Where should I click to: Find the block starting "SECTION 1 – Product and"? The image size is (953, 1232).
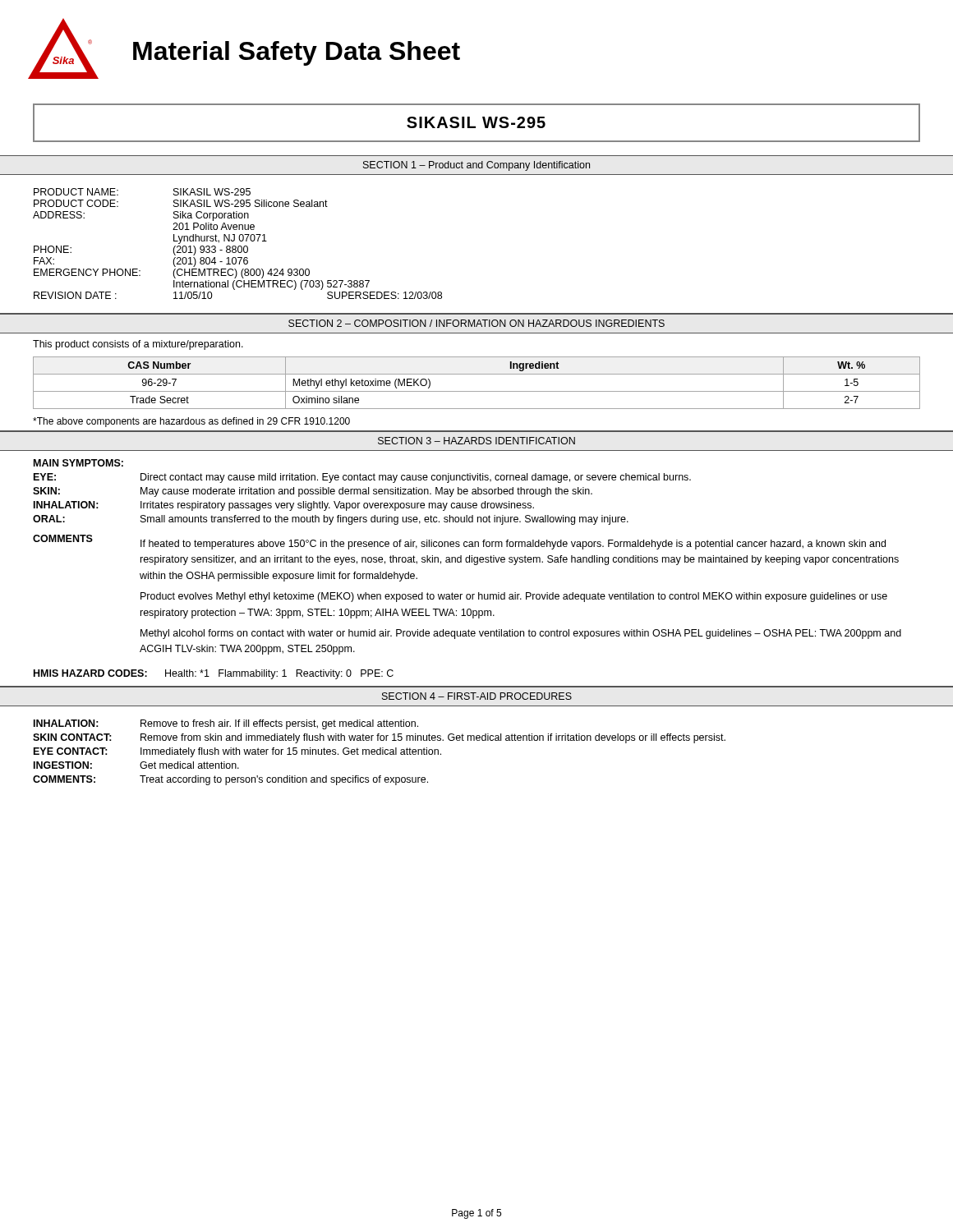pyautogui.click(x=476, y=165)
